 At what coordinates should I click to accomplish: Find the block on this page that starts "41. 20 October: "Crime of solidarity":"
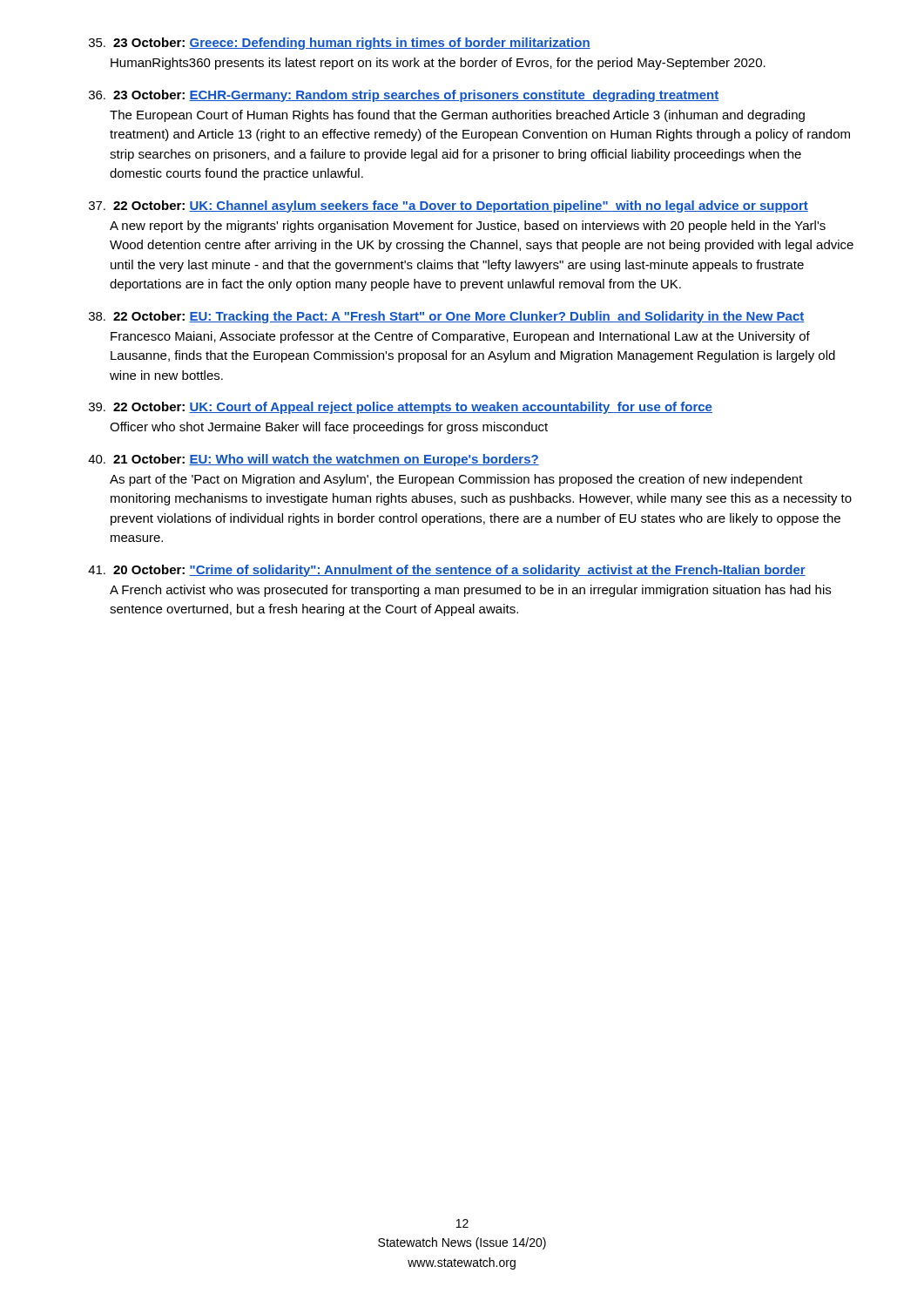point(437,569)
